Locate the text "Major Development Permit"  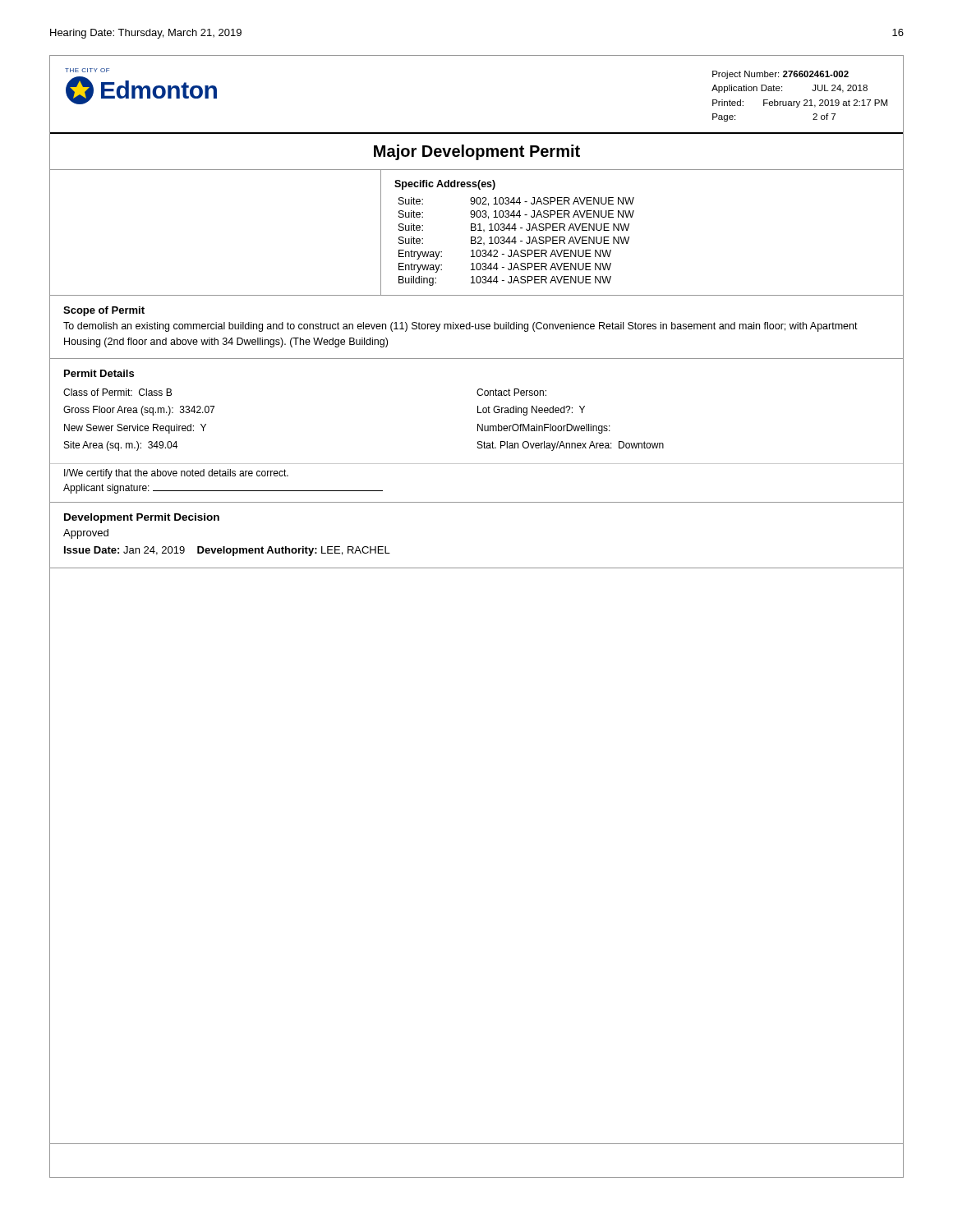[476, 152]
